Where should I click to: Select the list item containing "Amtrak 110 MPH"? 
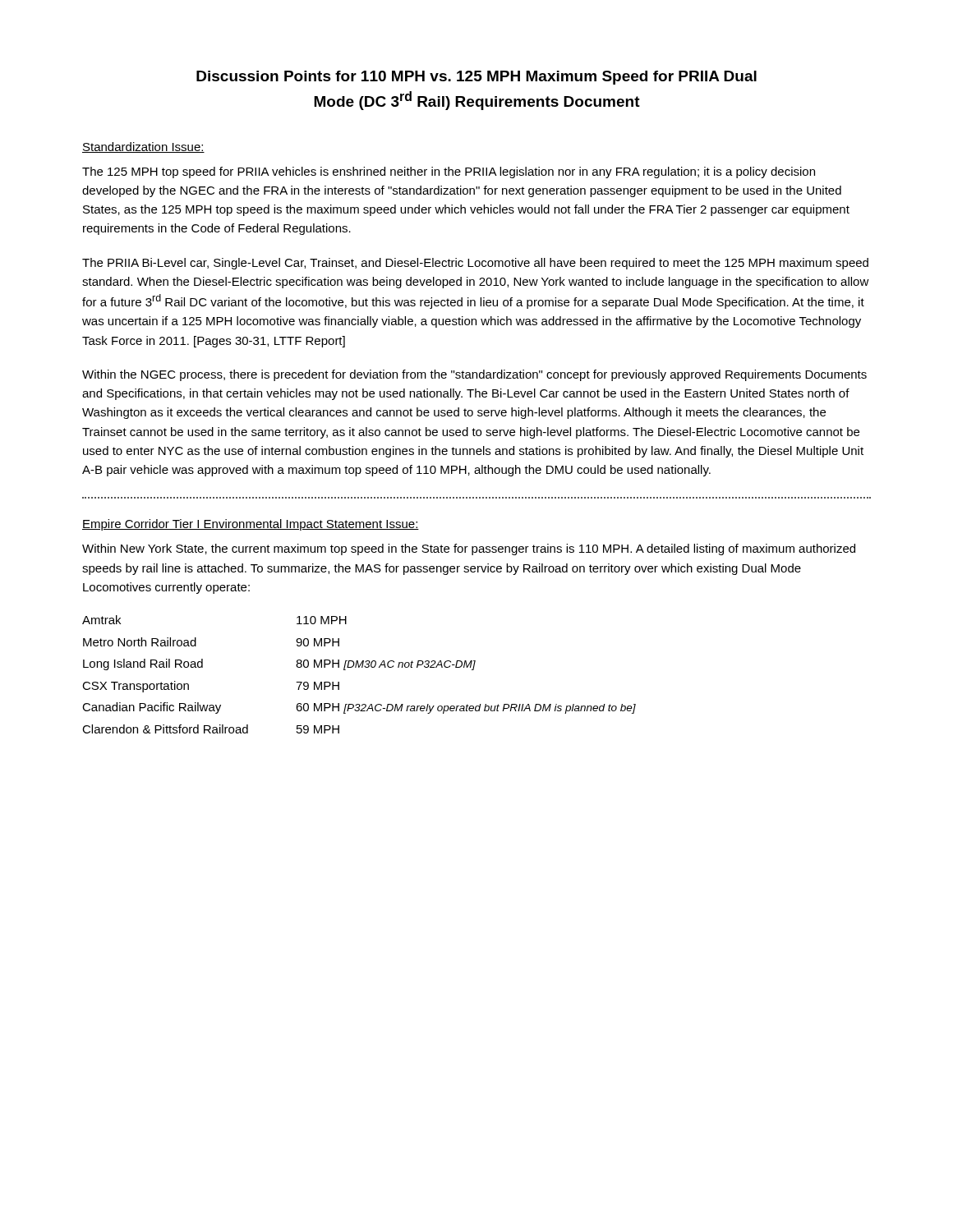tap(102, 620)
